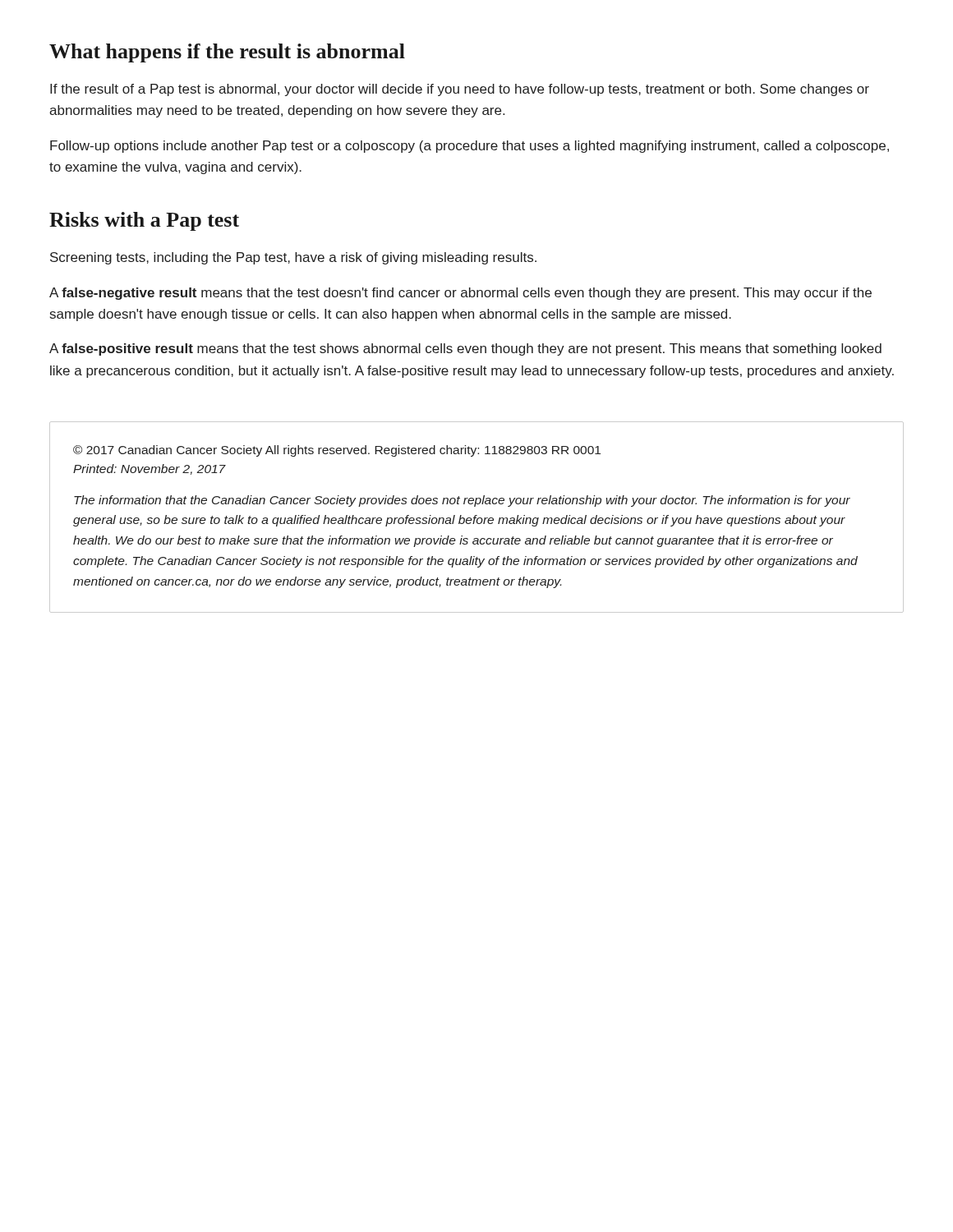
Task: Click on the section header with the text "What happens if the result is abnormal"
Action: [x=227, y=53]
